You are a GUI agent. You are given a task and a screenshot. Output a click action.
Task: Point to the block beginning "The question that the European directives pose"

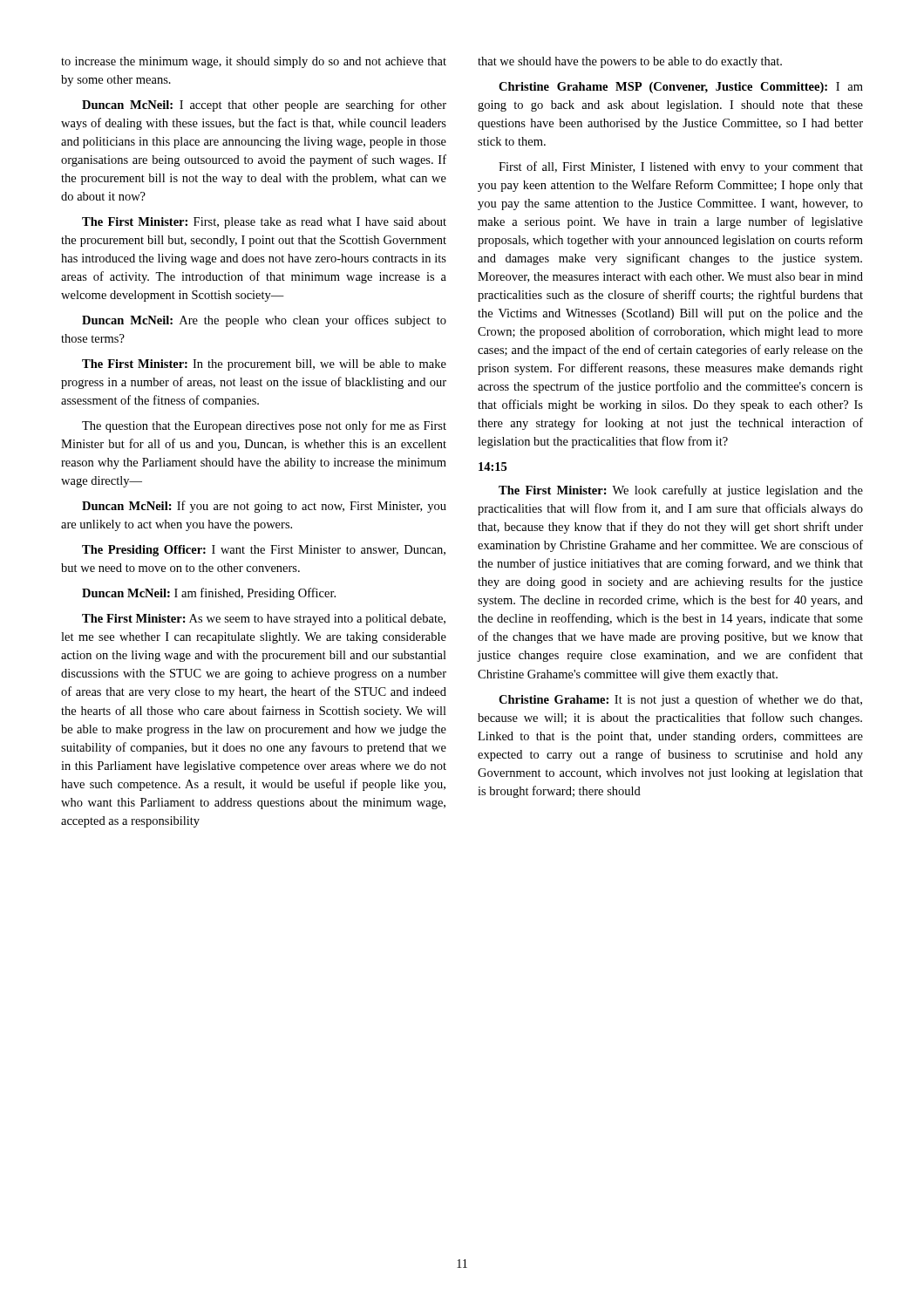[x=254, y=453]
